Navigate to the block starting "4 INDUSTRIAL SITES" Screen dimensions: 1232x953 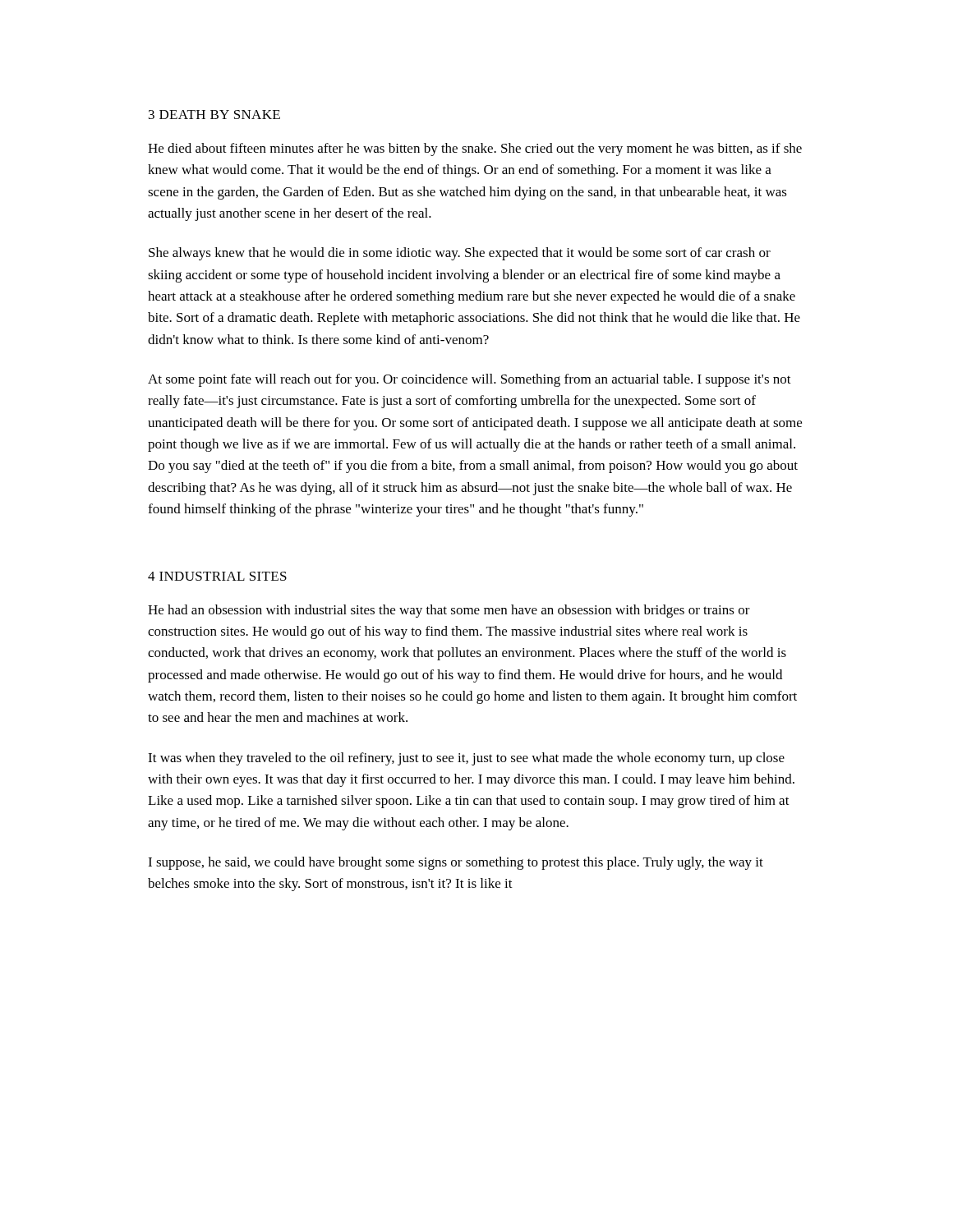point(218,576)
